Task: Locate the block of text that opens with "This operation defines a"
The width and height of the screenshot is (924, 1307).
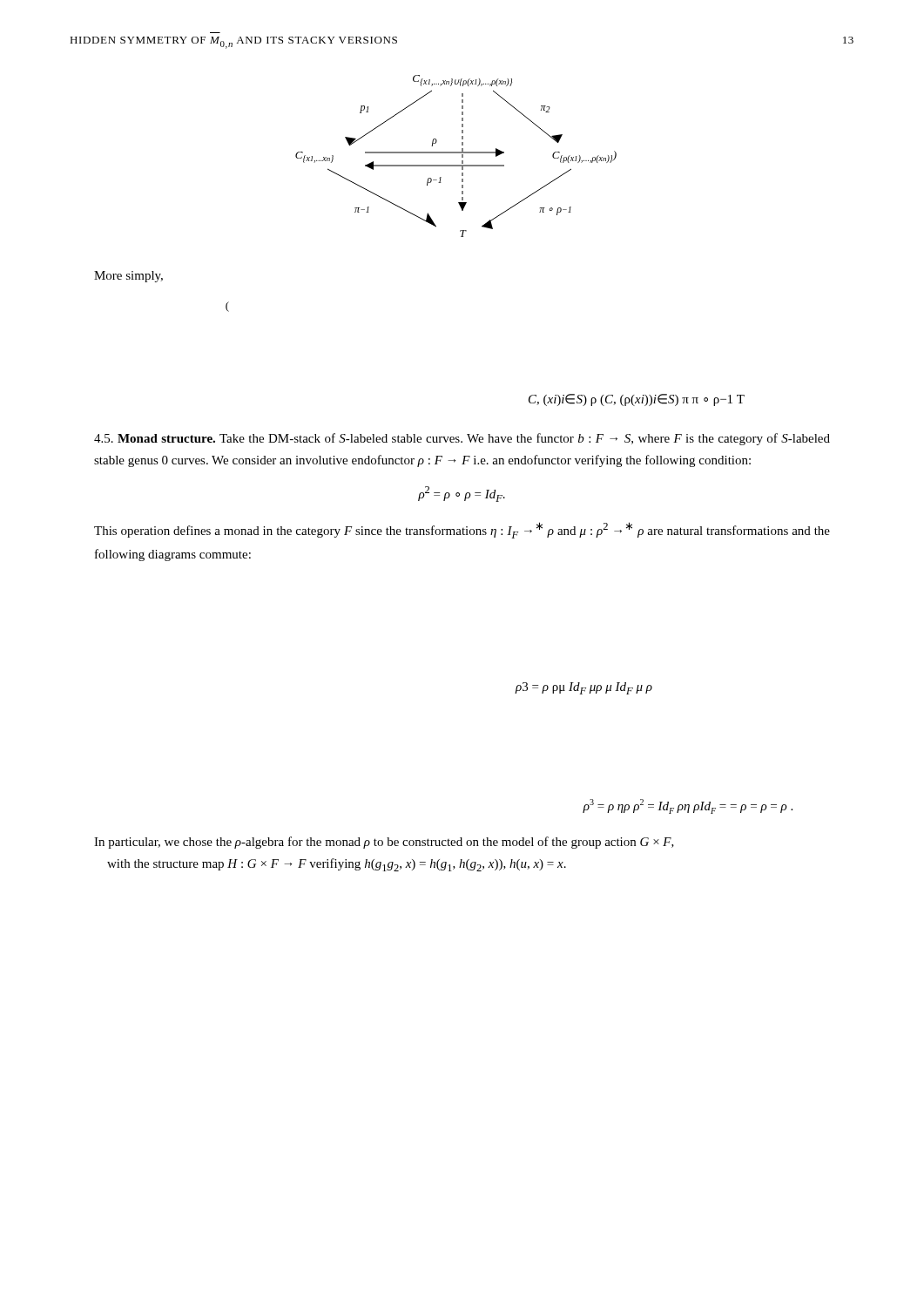Action: (462, 541)
